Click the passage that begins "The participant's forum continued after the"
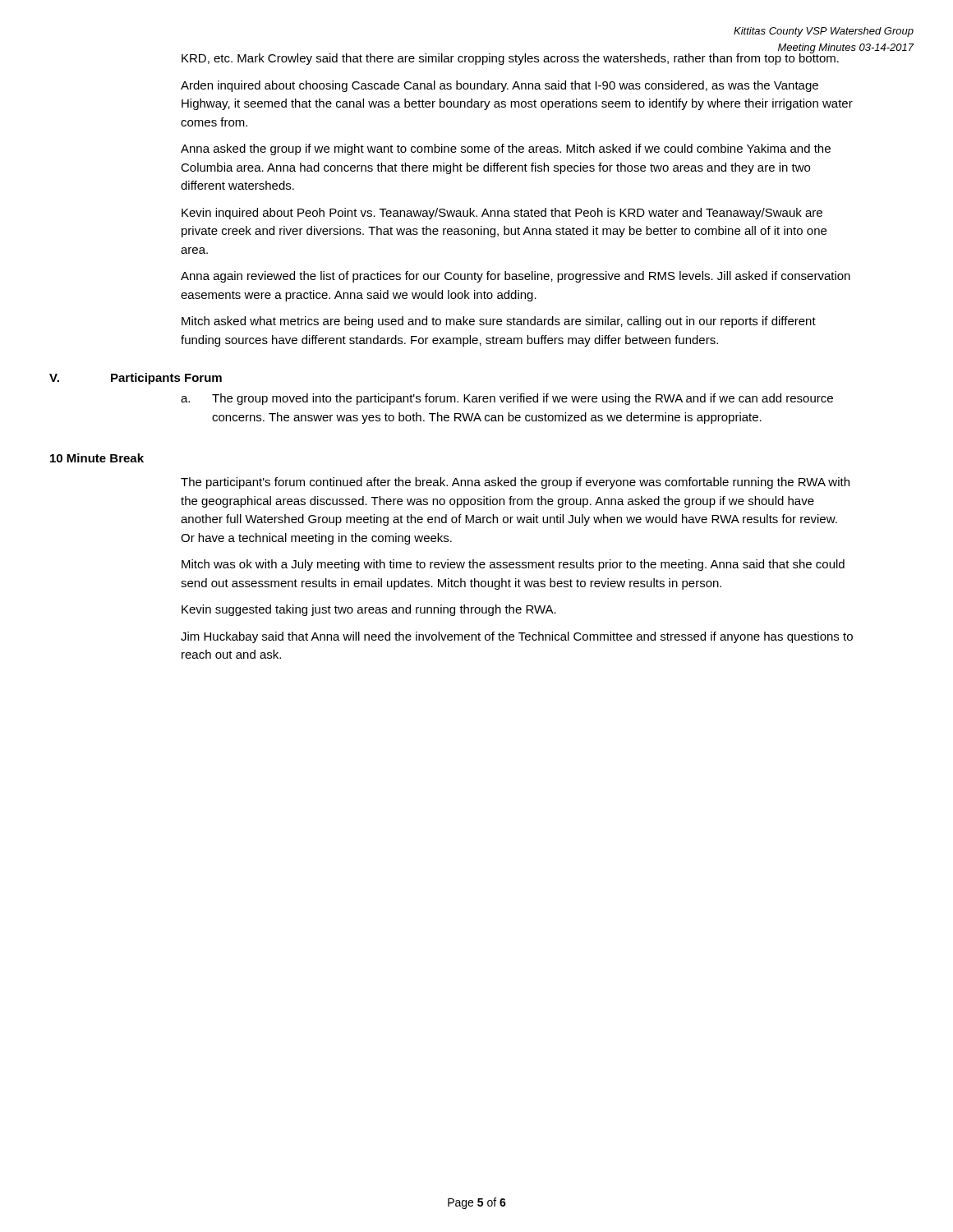 point(516,509)
